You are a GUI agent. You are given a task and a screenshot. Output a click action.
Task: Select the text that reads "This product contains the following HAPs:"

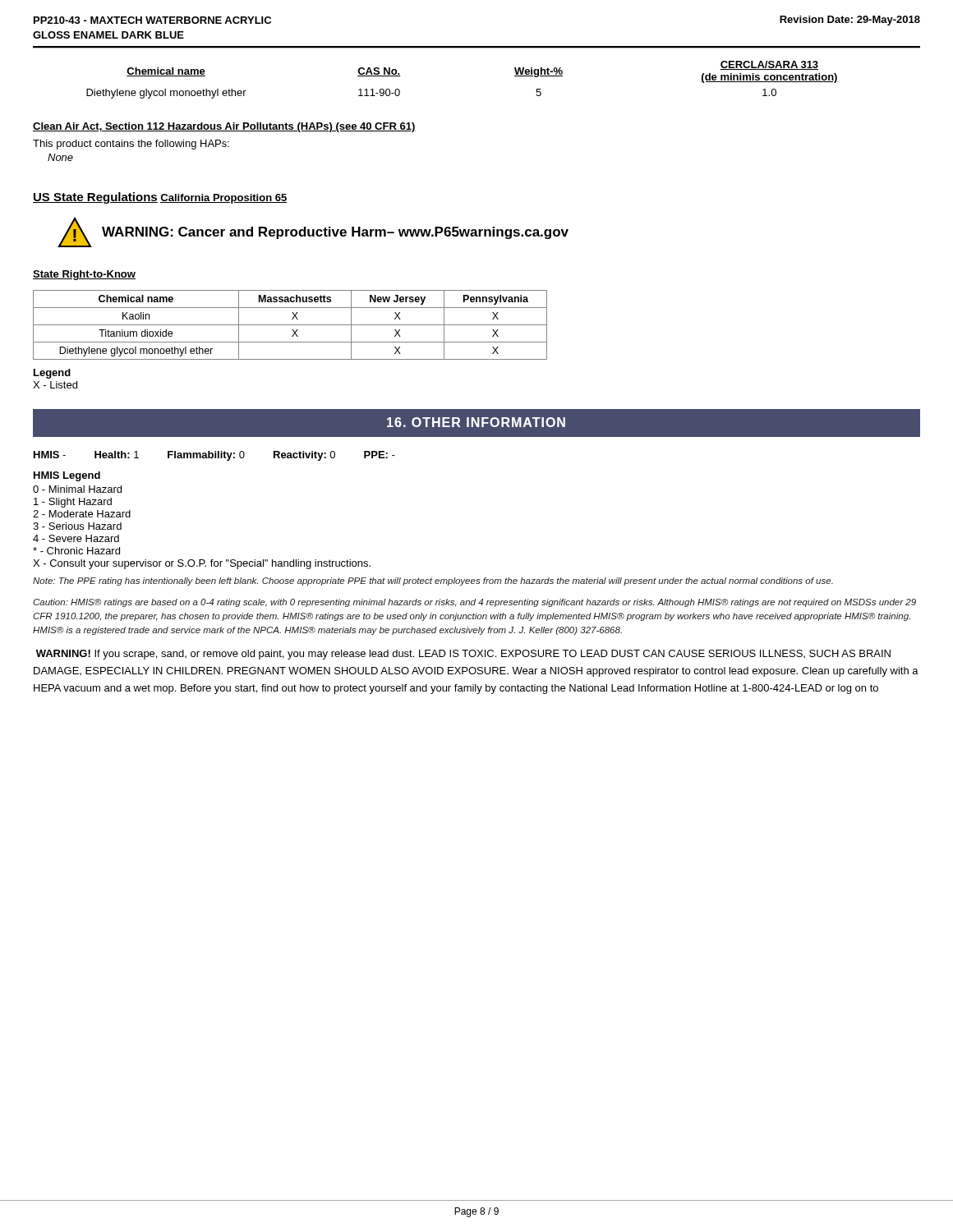click(131, 144)
